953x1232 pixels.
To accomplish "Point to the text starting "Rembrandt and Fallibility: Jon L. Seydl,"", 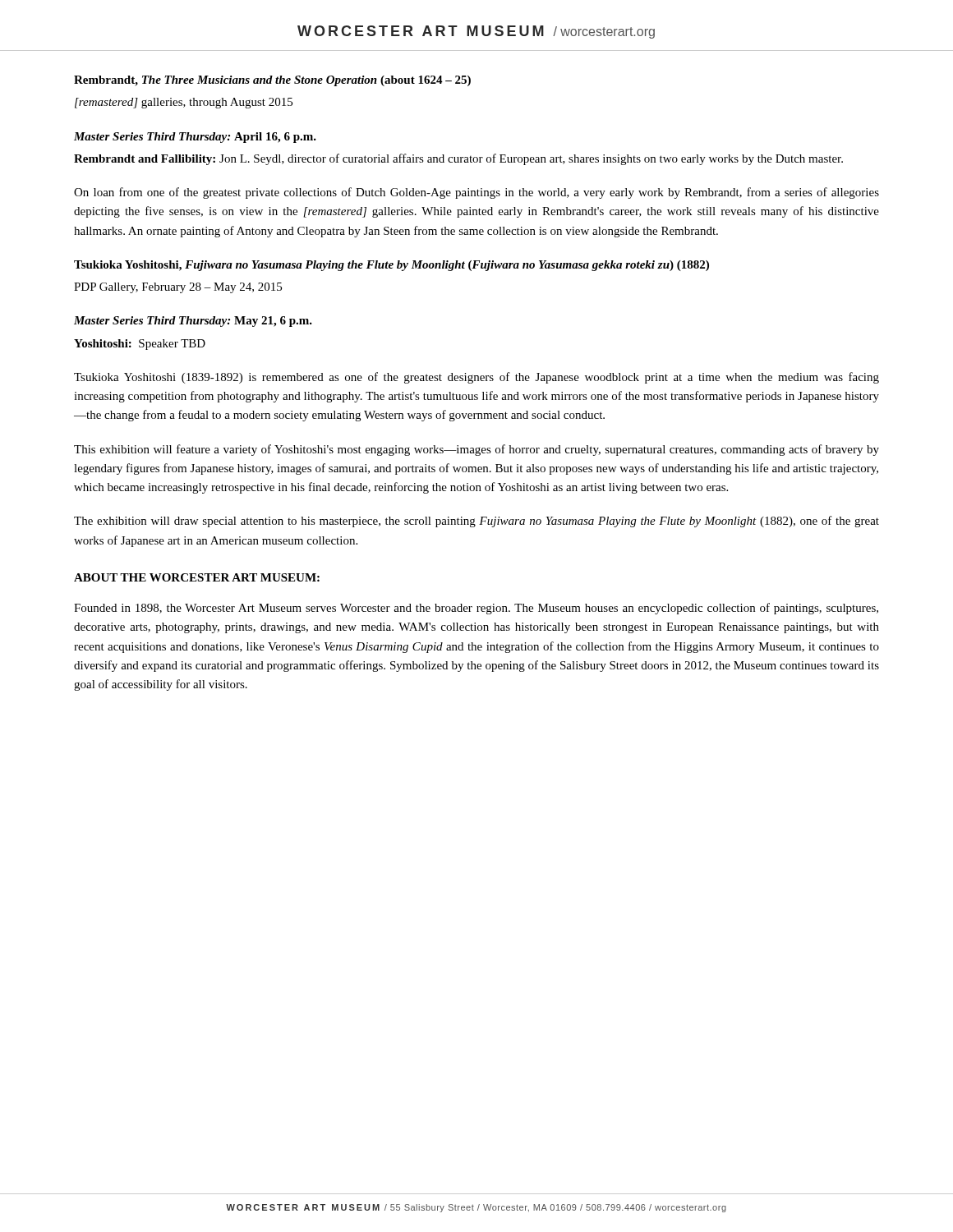I will point(476,159).
